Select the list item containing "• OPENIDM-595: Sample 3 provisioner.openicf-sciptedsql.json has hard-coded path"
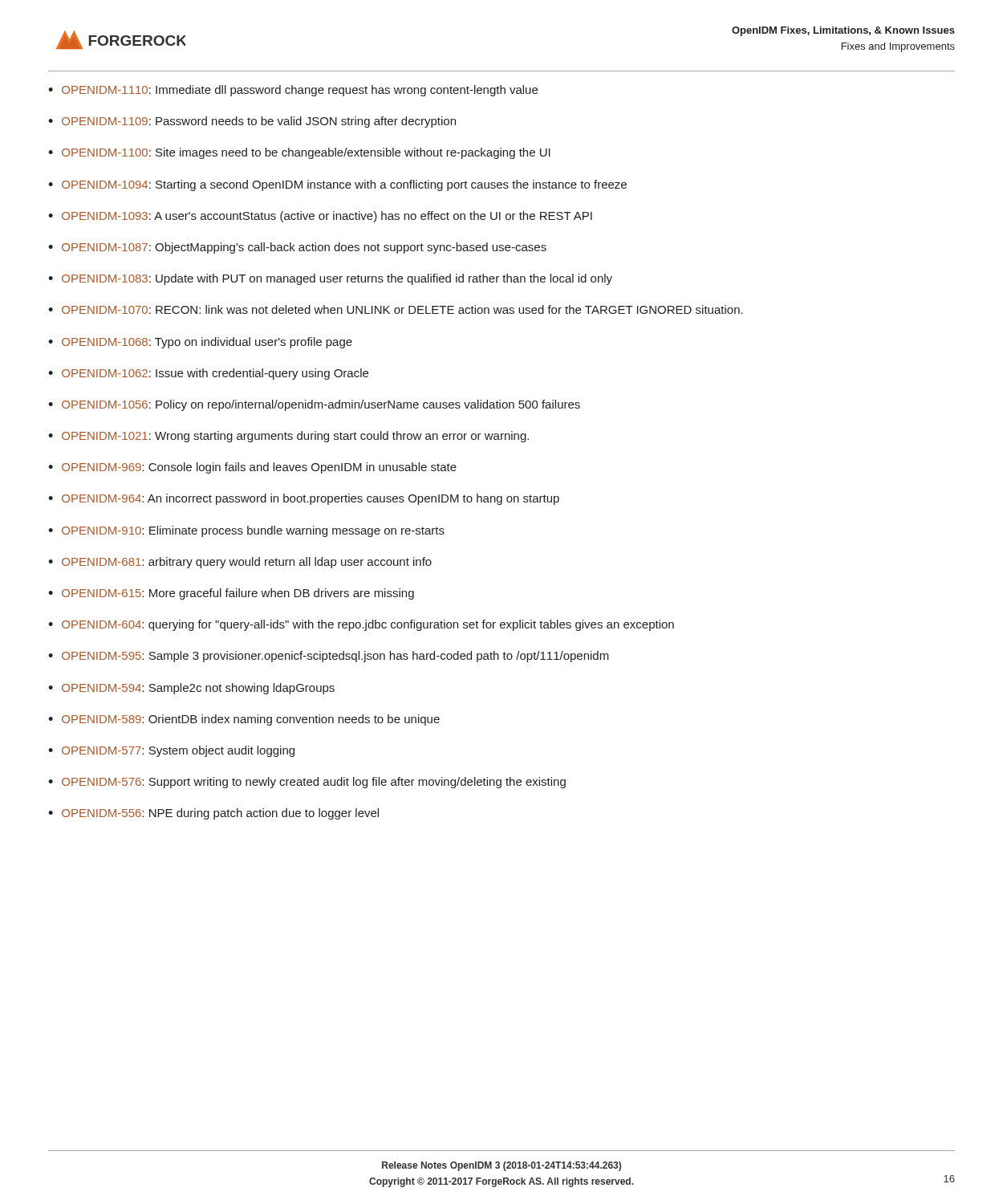The height and width of the screenshot is (1204, 1003). [501, 657]
